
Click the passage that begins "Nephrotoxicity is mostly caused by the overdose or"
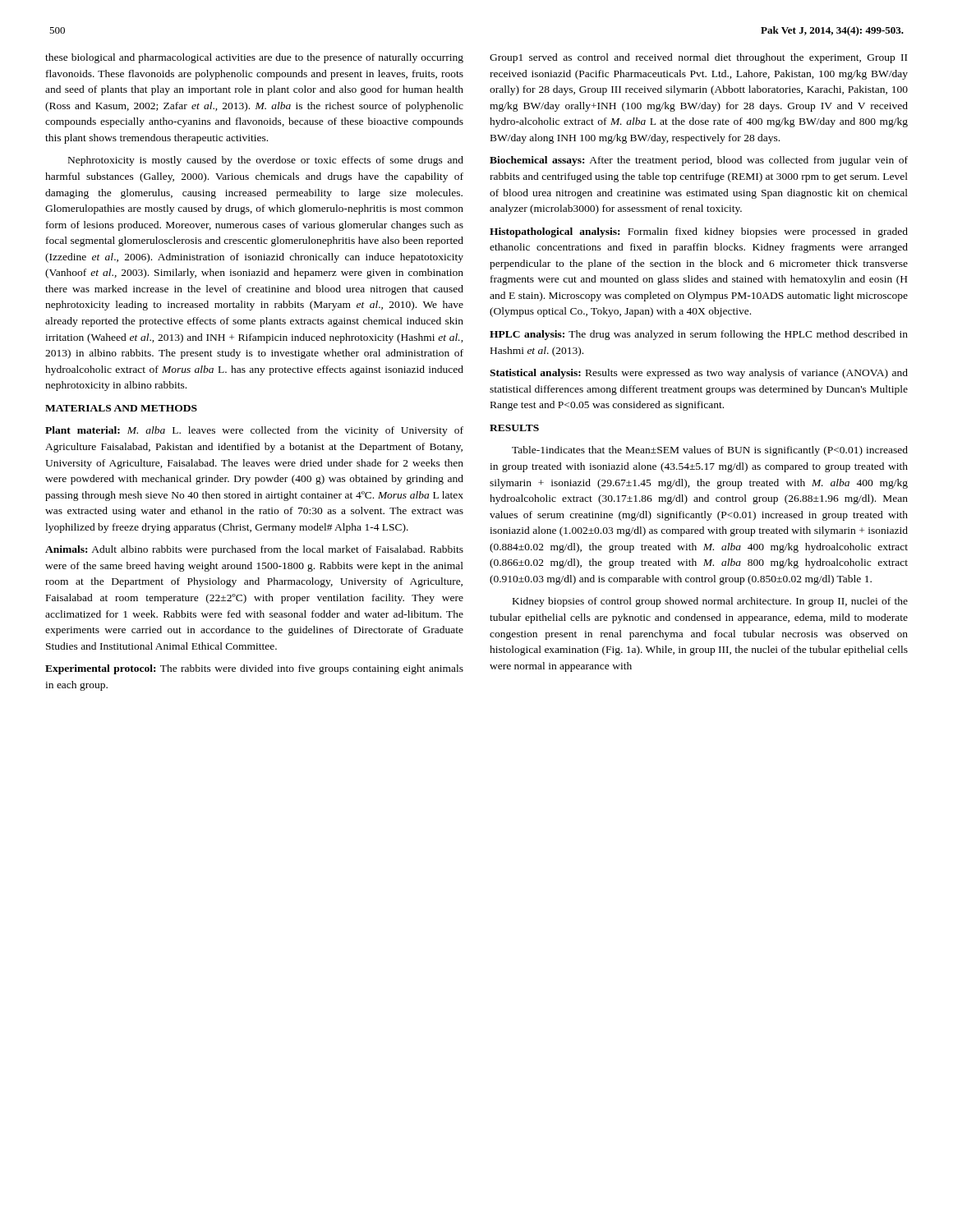point(254,273)
